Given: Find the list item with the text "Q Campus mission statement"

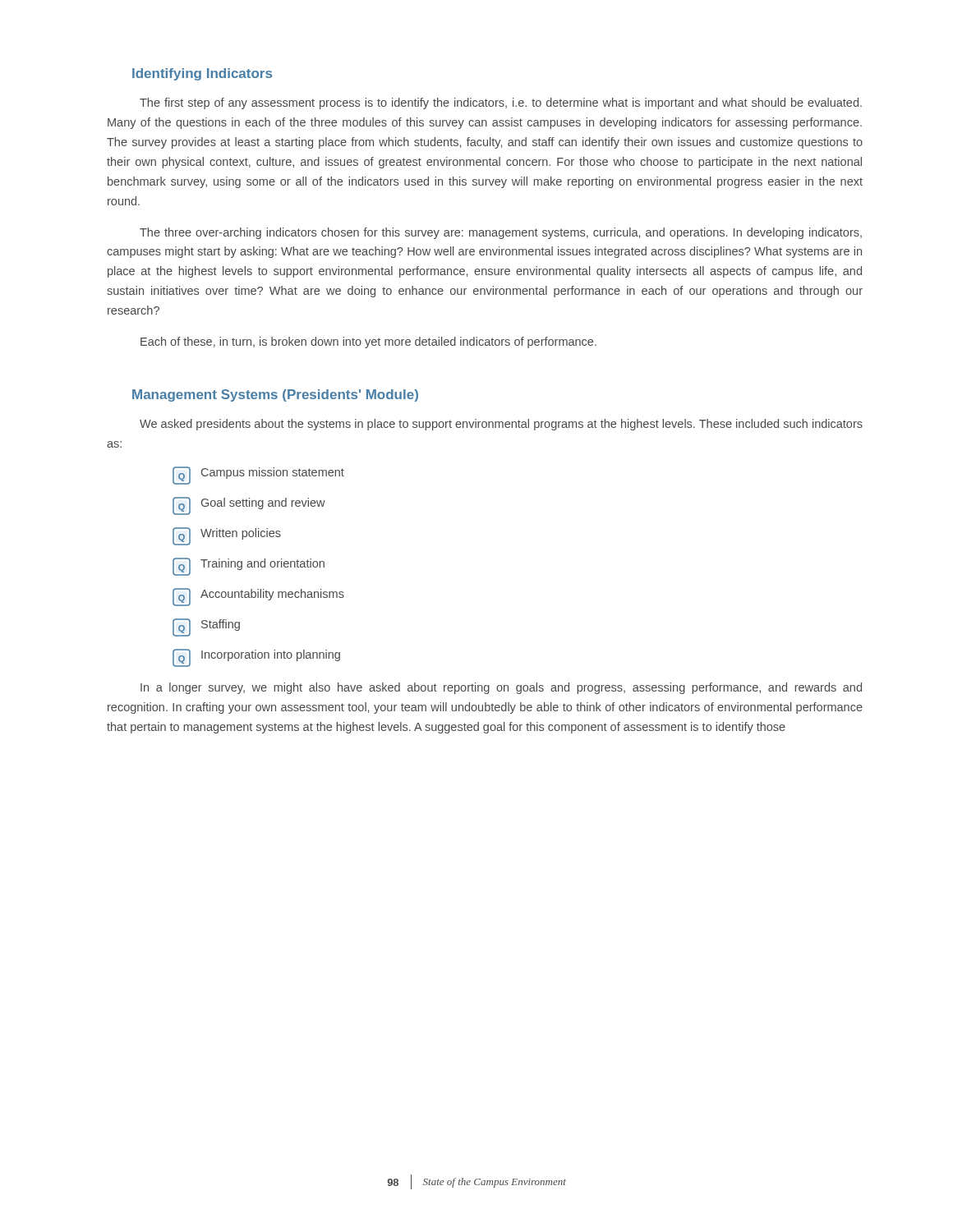Looking at the screenshot, I should [x=258, y=475].
